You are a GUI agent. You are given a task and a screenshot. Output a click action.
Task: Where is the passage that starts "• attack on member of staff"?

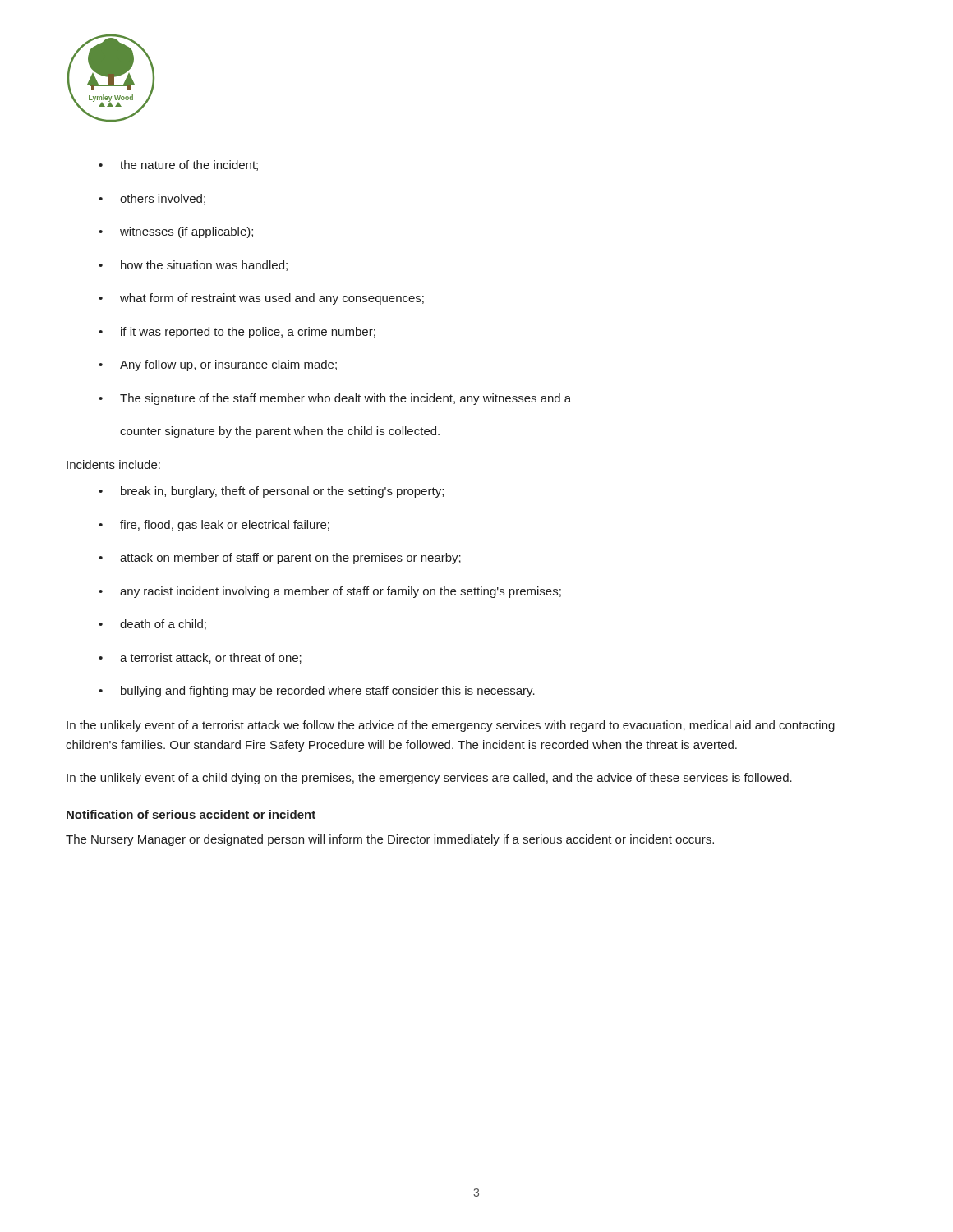point(280,559)
